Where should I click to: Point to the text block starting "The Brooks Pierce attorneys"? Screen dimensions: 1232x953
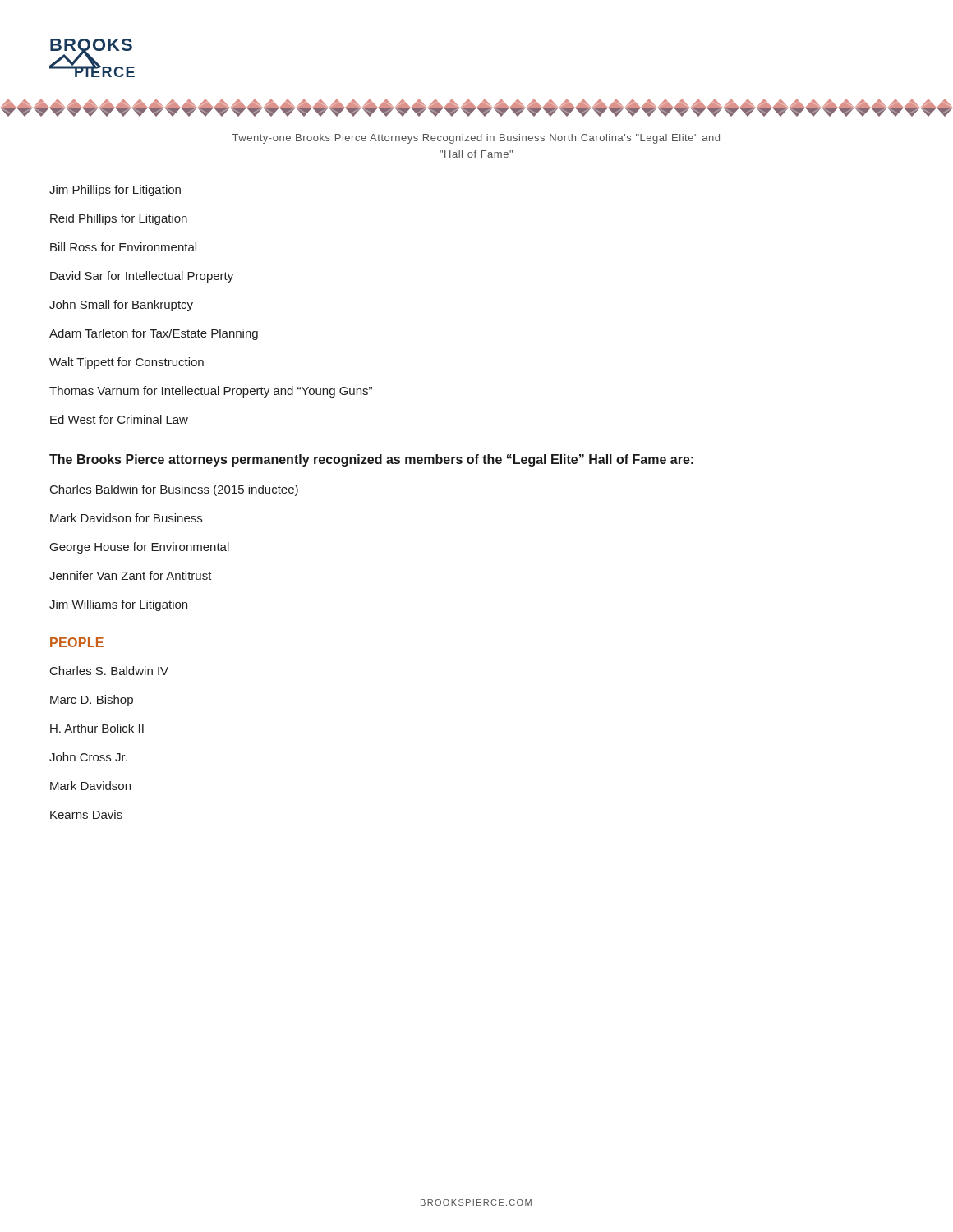(x=372, y=460)
